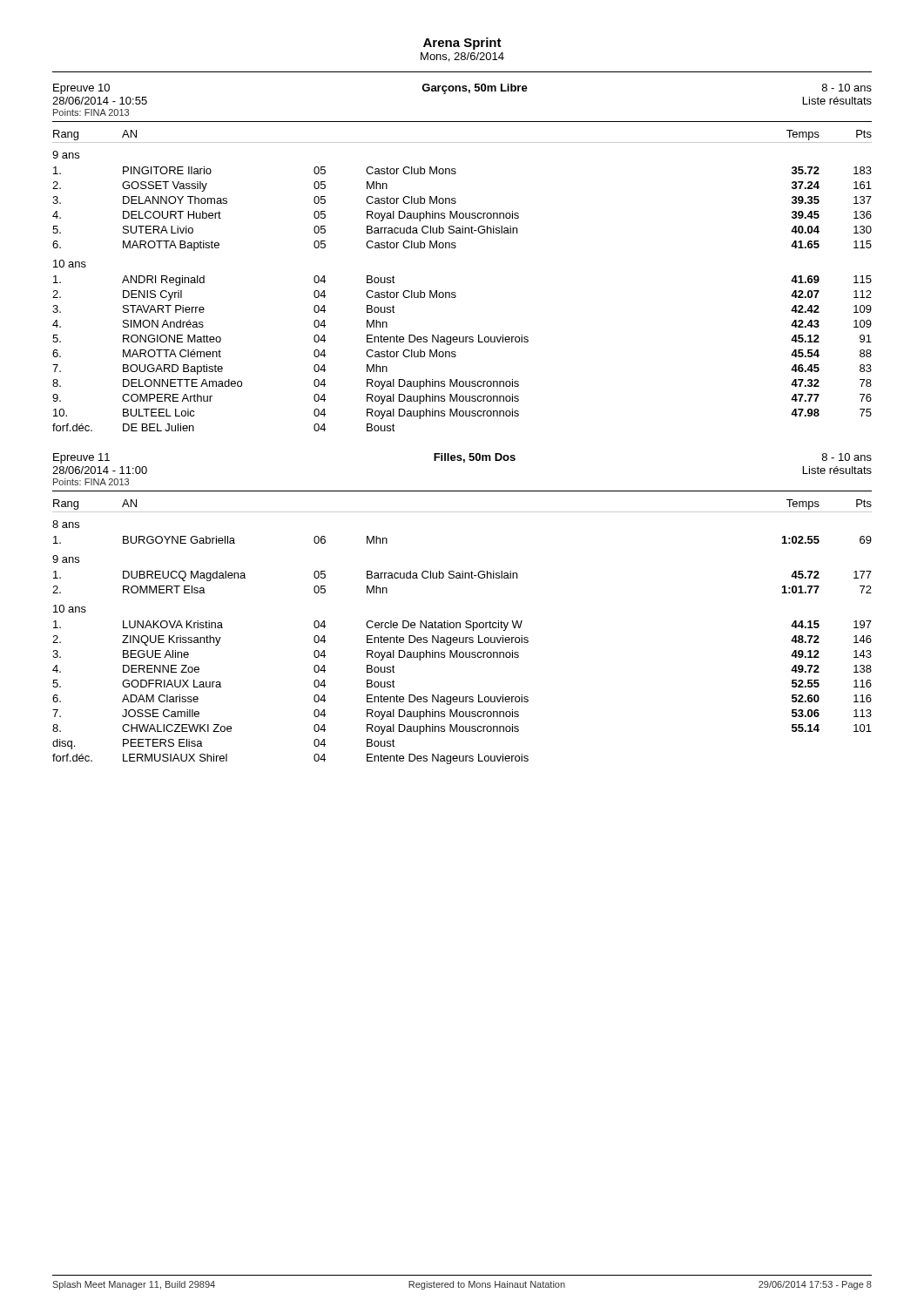Find the section header that reads "Epreuve 1128/06/2014 - 11:00 Filles,"
This screenshot has height=1307, width=924.
pyautogui.click(x=462, y=464)
